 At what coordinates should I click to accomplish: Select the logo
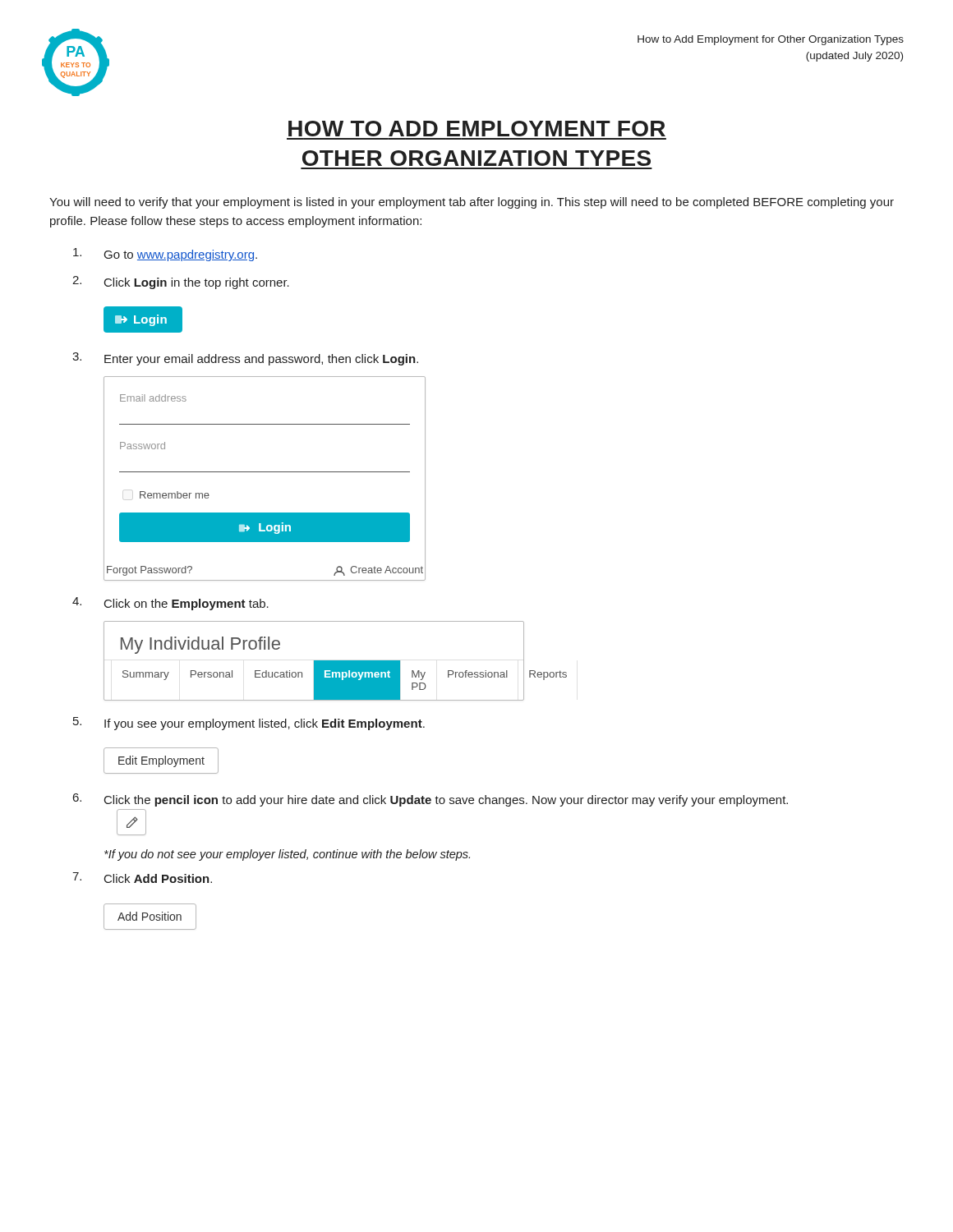78,61
